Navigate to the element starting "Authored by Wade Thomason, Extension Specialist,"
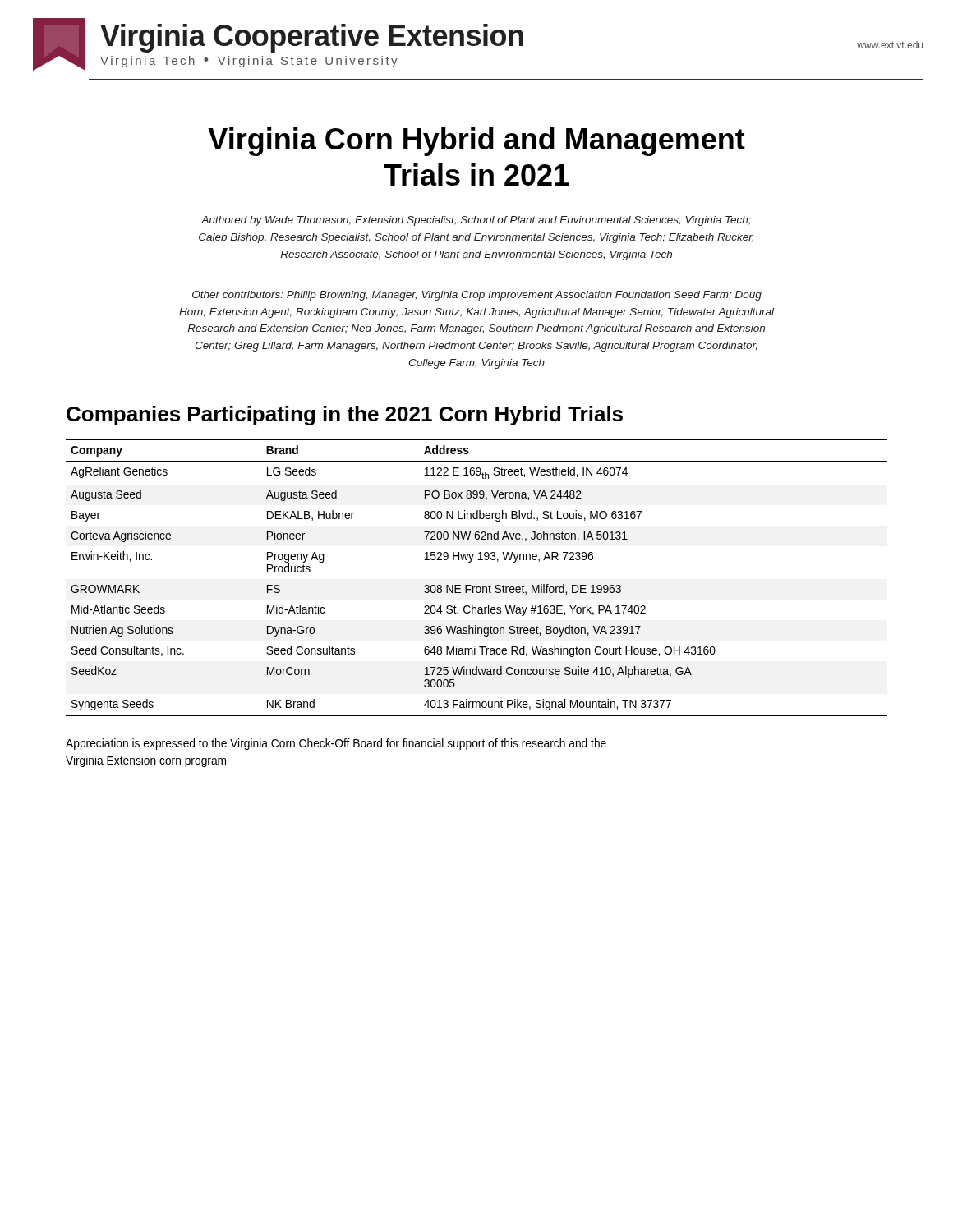The height and width of the screenshot is (1232, 953). point(476,238)
